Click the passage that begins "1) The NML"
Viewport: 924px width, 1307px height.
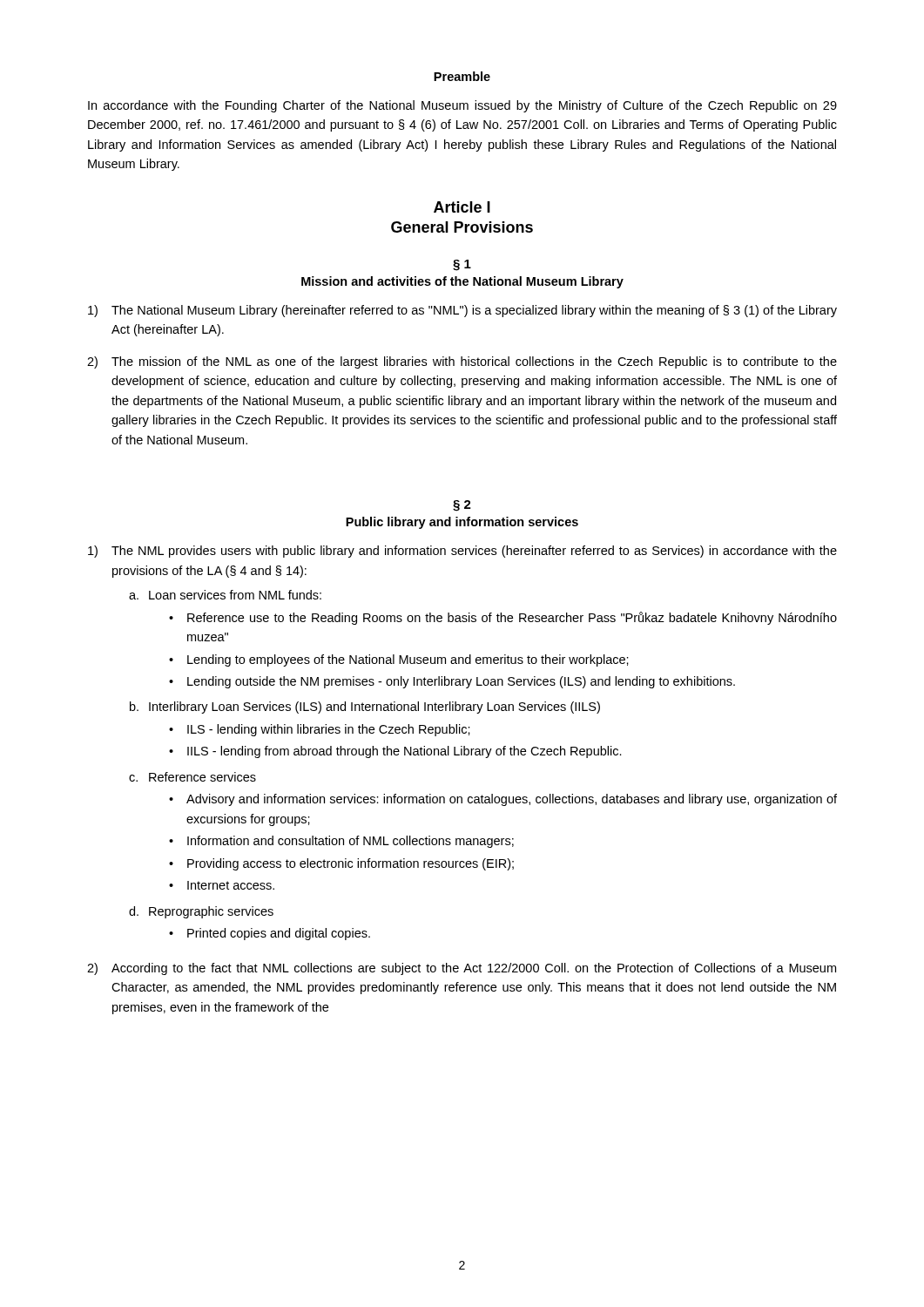click(x=462, y=745)
